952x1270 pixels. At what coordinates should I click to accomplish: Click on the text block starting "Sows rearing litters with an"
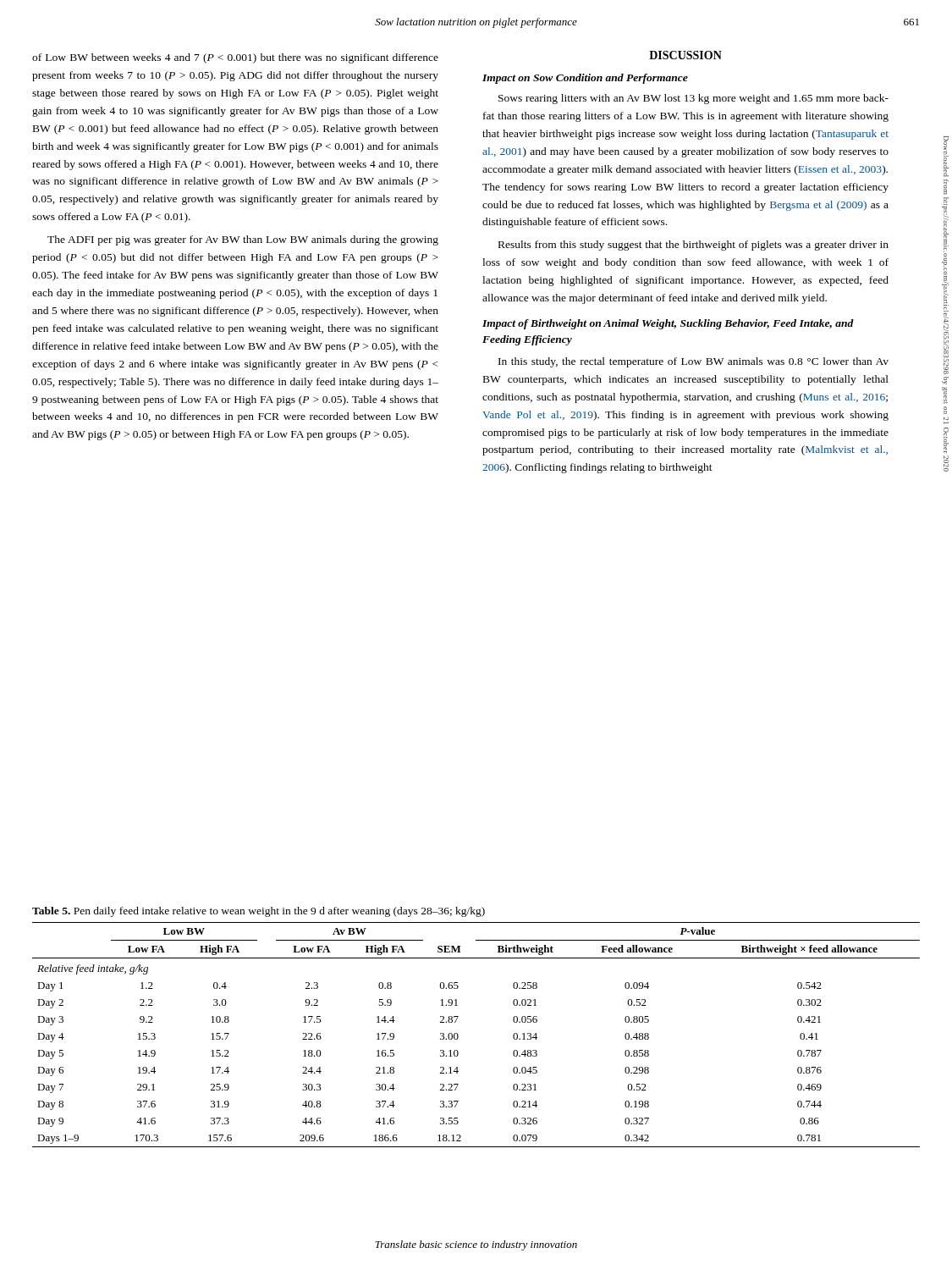click(685, 199)
